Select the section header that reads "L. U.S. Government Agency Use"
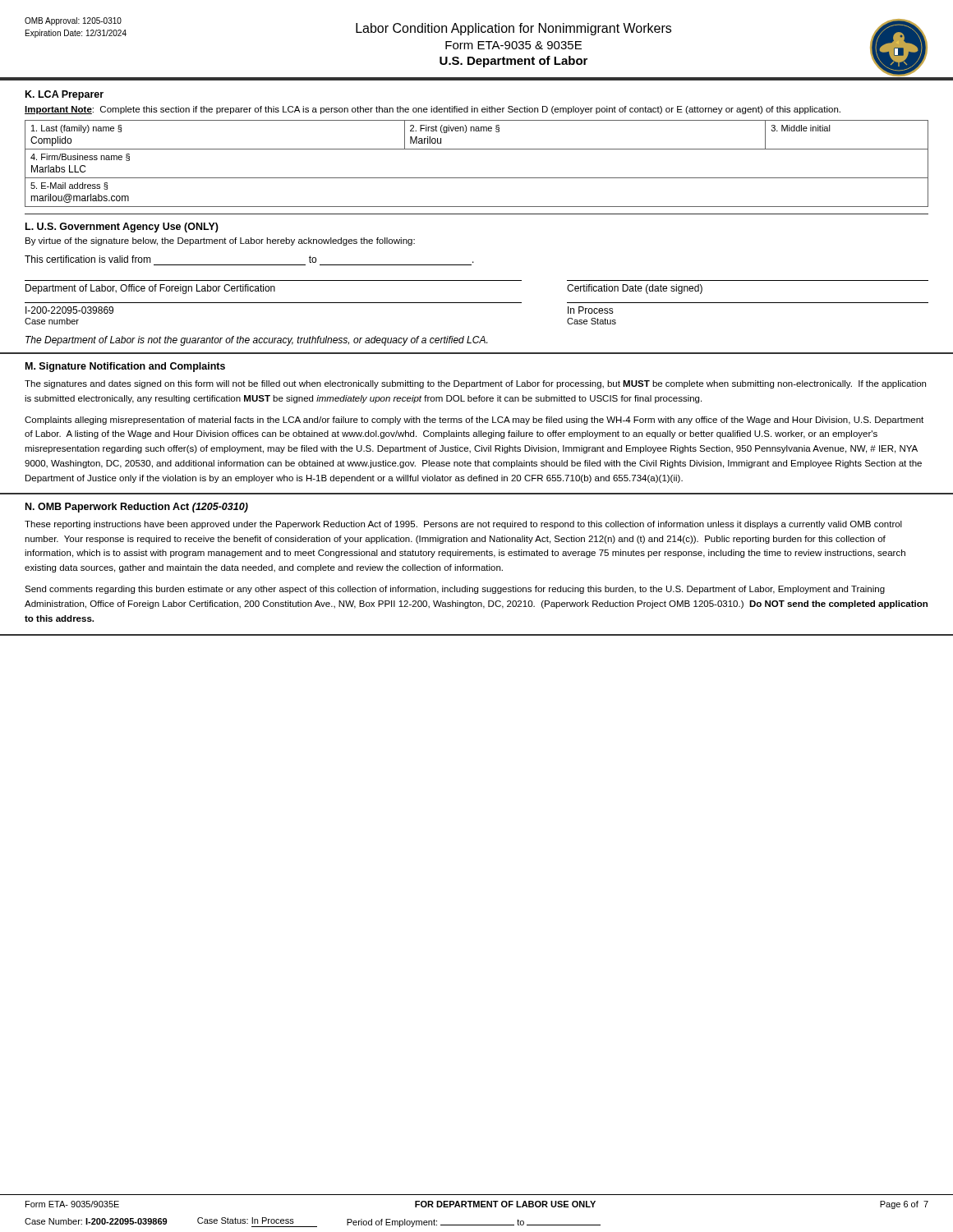953x1232 pixels. pos(122,227)
